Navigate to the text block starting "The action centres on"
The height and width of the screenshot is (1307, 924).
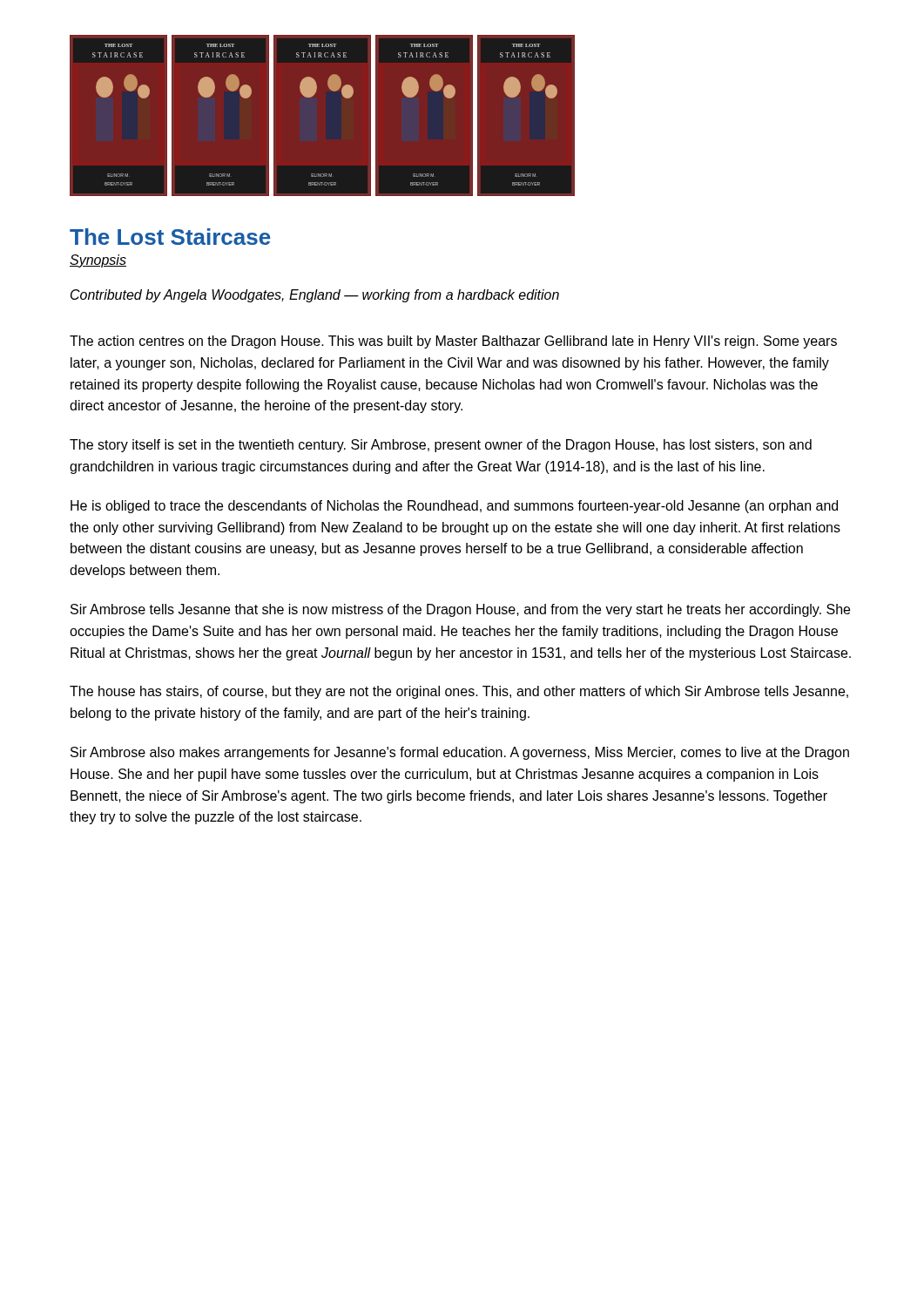click(453, 374)
